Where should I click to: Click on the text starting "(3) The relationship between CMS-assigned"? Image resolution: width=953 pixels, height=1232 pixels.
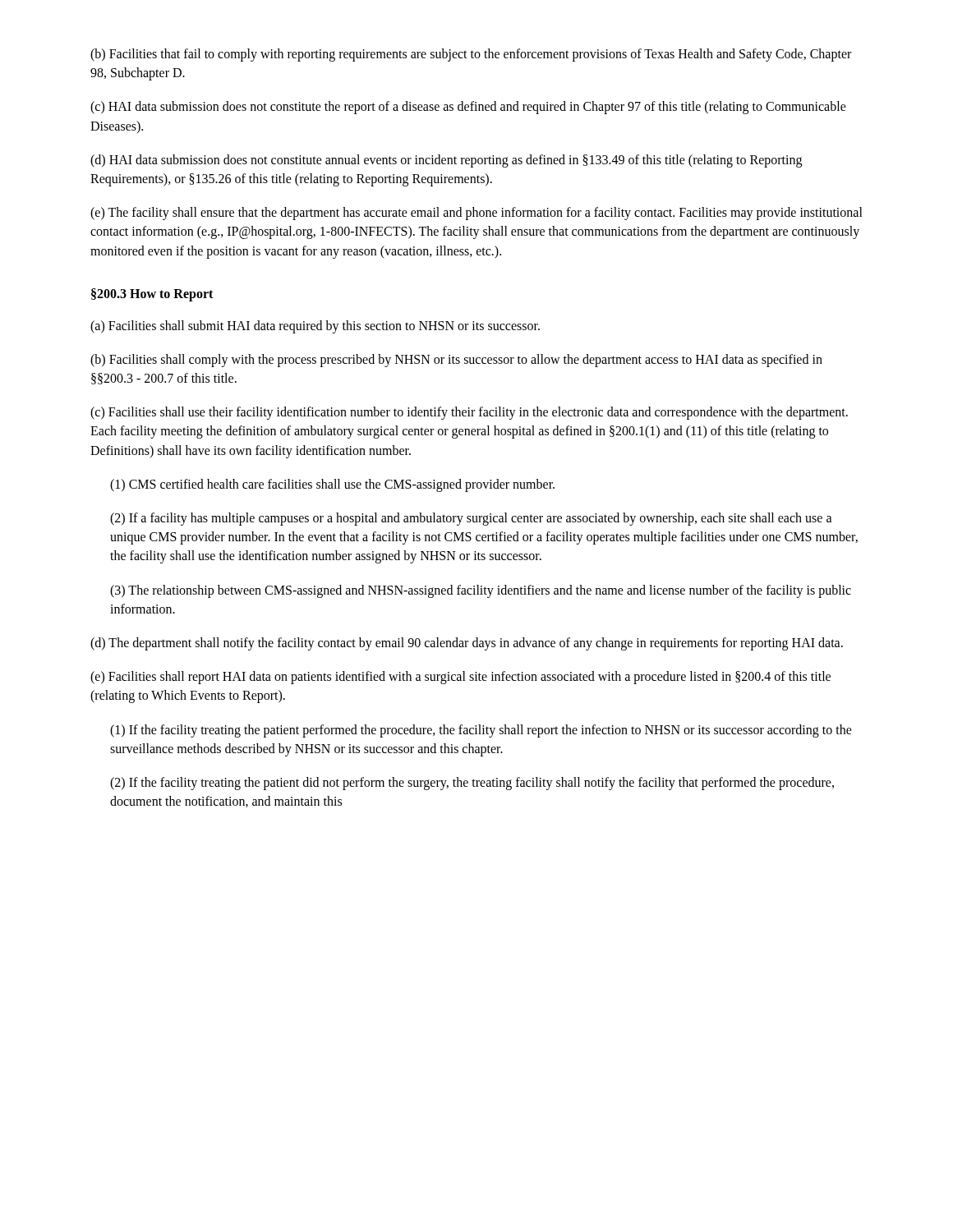click(481, 599)
